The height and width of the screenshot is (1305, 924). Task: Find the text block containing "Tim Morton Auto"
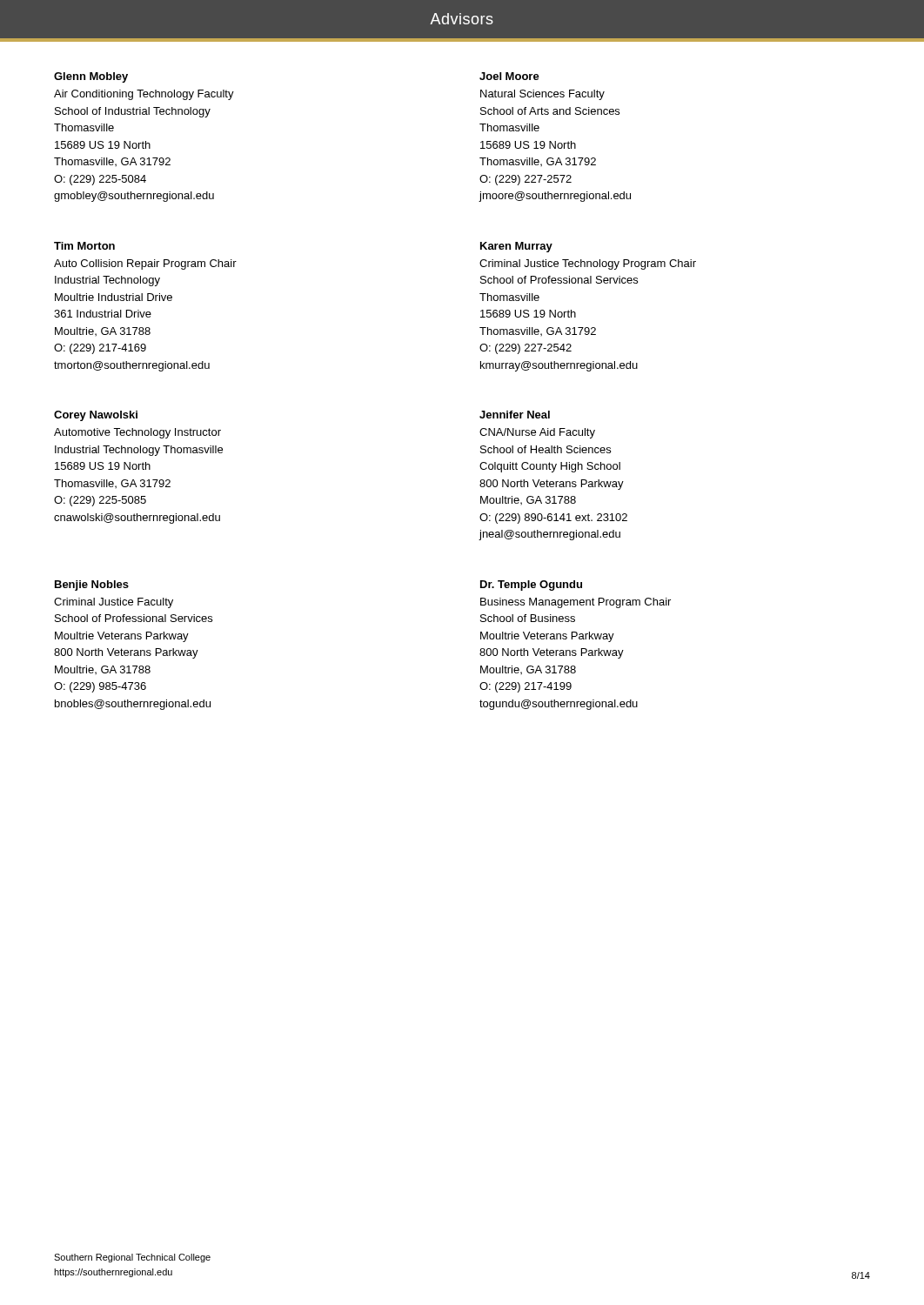point(84,246)
